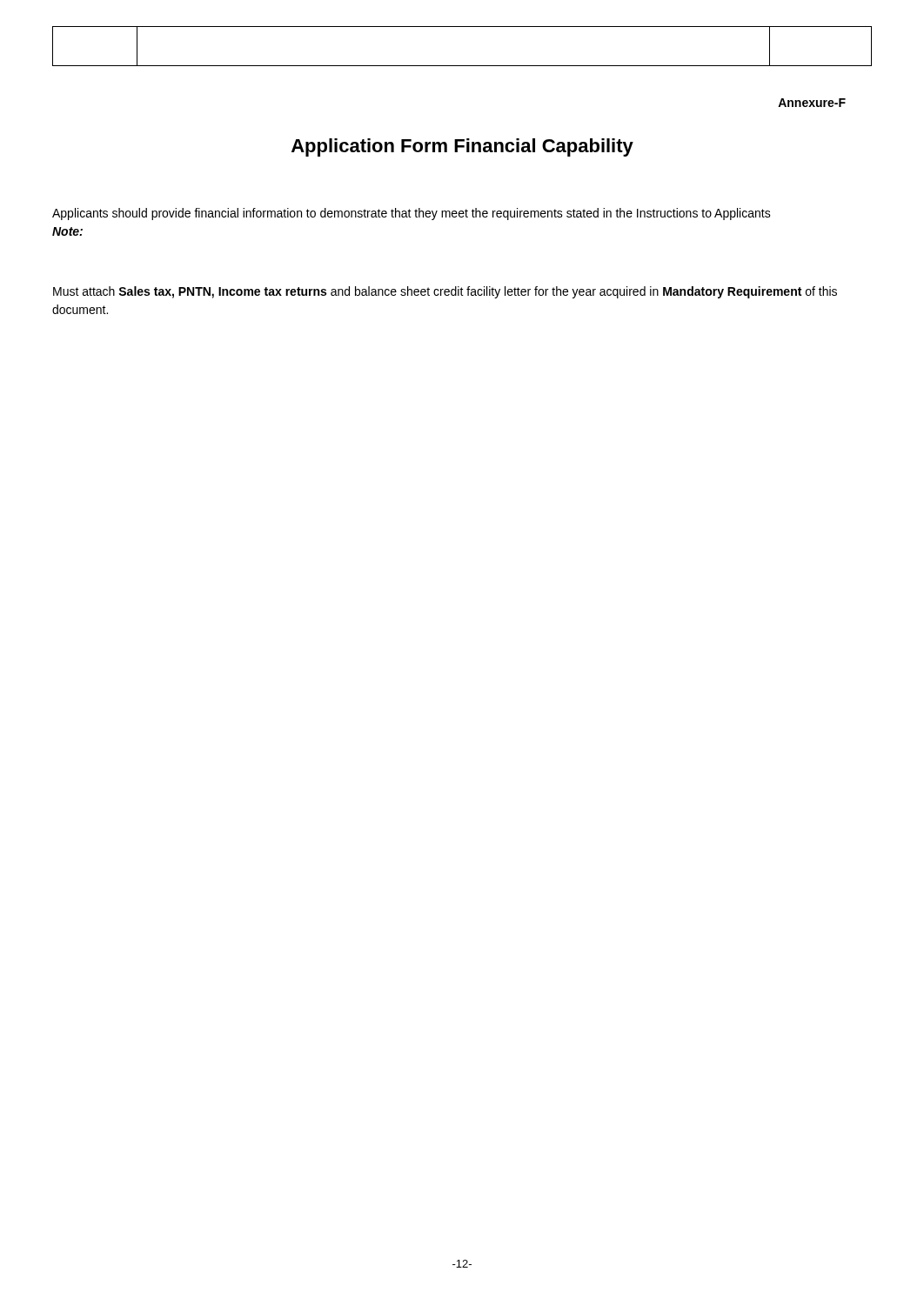
Task: Find the block on this page that starts "Must attach Sales"
Action: 445,301
